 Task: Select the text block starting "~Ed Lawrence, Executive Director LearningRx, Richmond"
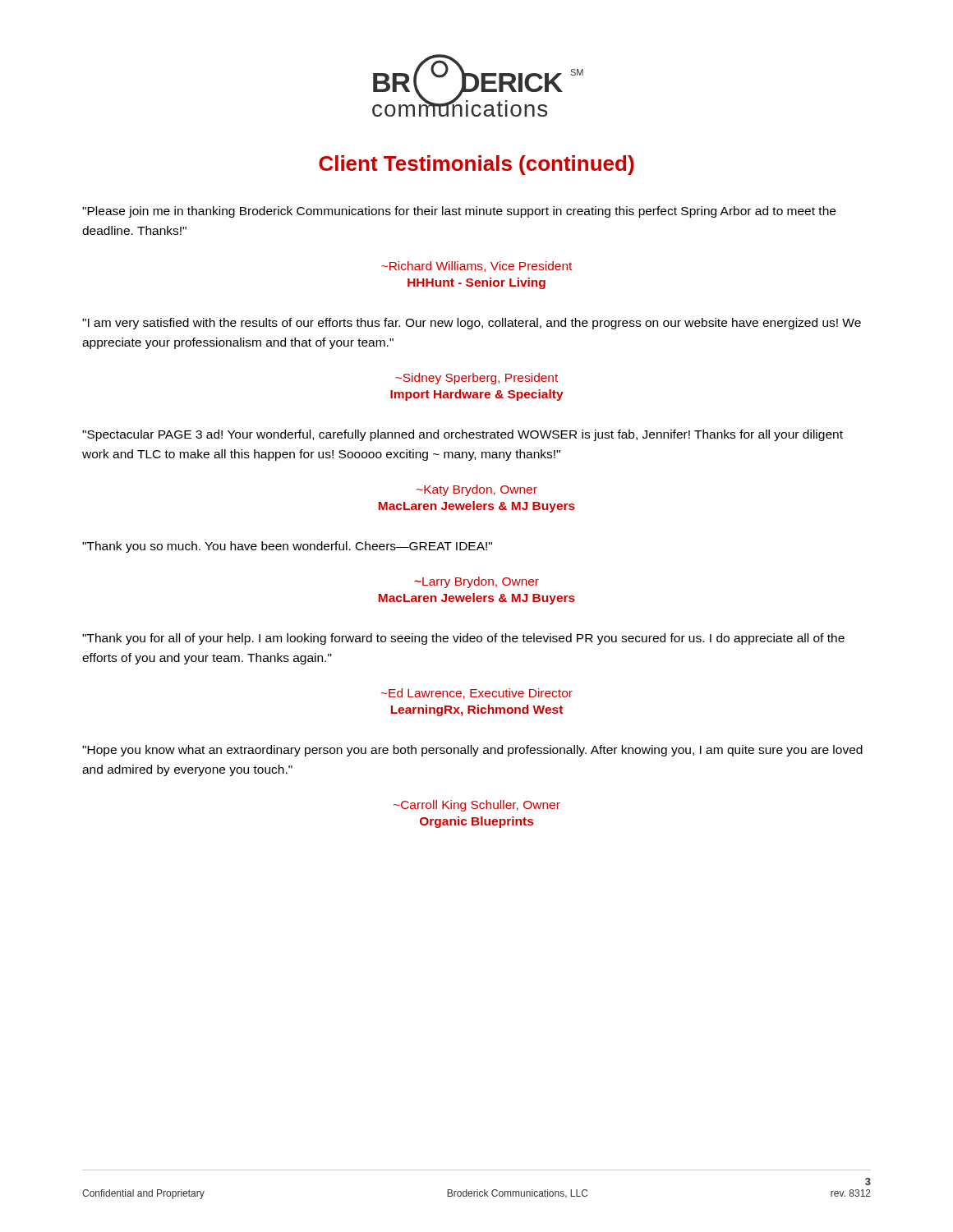tap(476, 702)
